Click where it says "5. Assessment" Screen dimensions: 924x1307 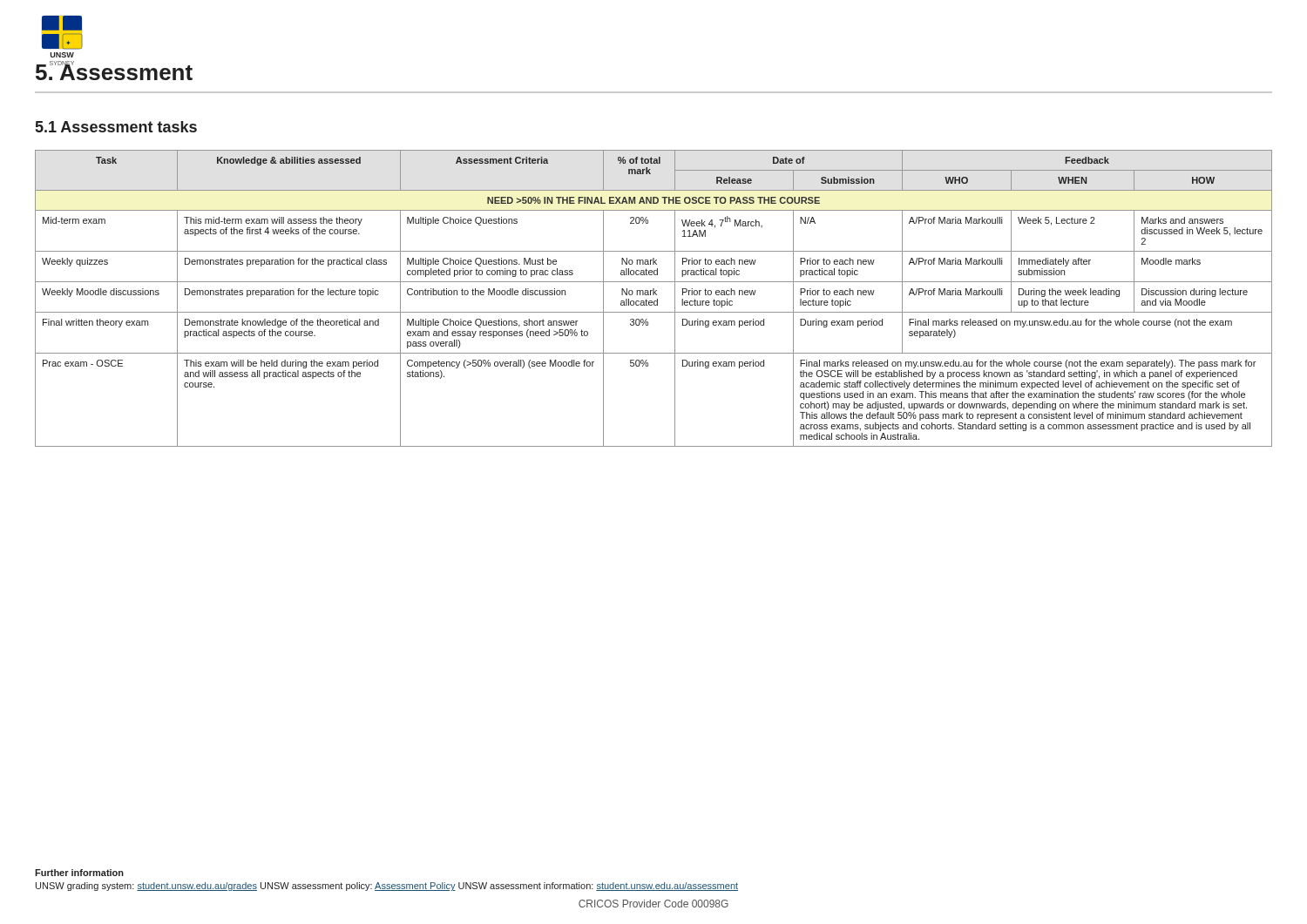tap(114, 71)
